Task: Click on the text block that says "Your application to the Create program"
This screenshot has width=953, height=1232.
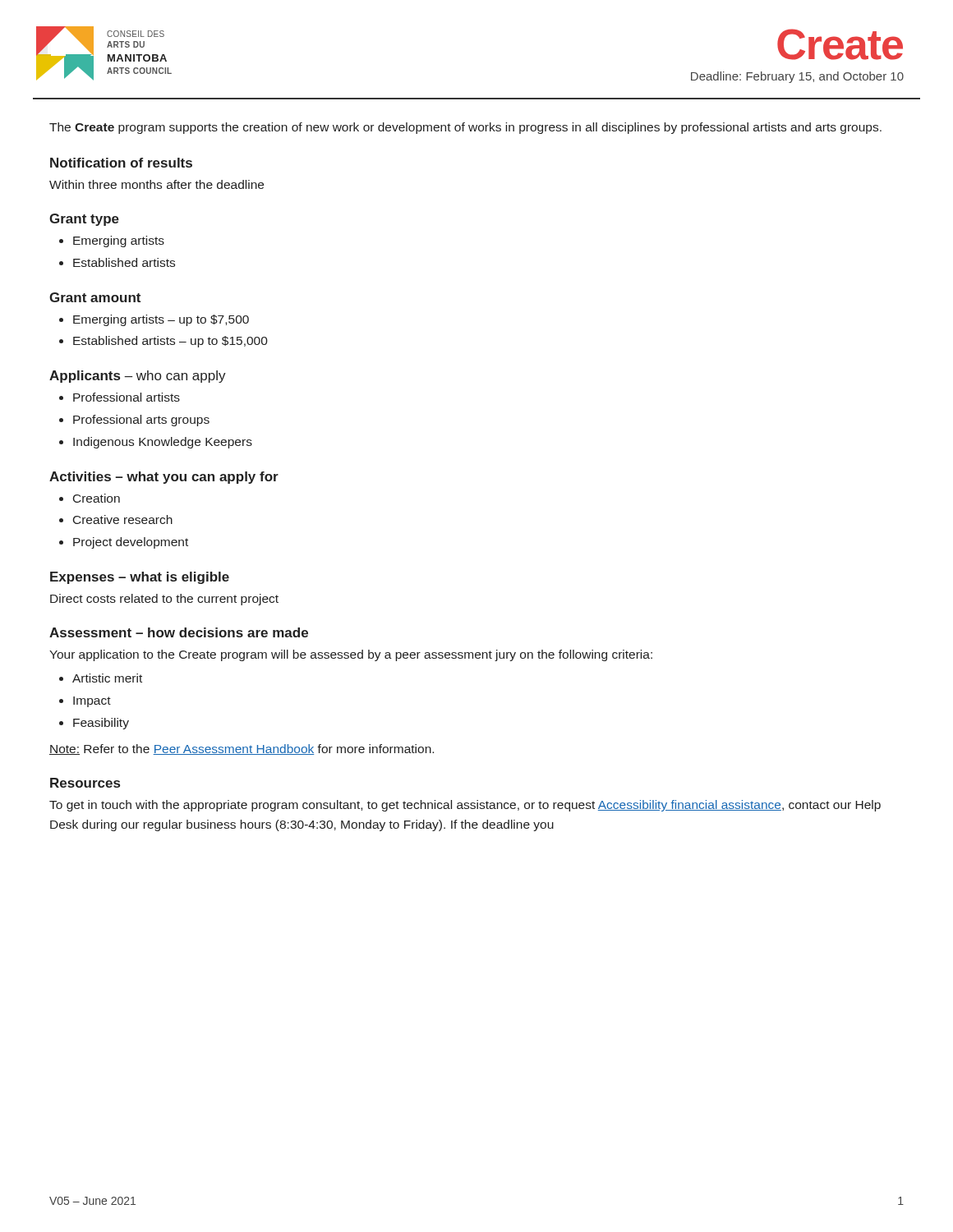Action: [351, 654]
